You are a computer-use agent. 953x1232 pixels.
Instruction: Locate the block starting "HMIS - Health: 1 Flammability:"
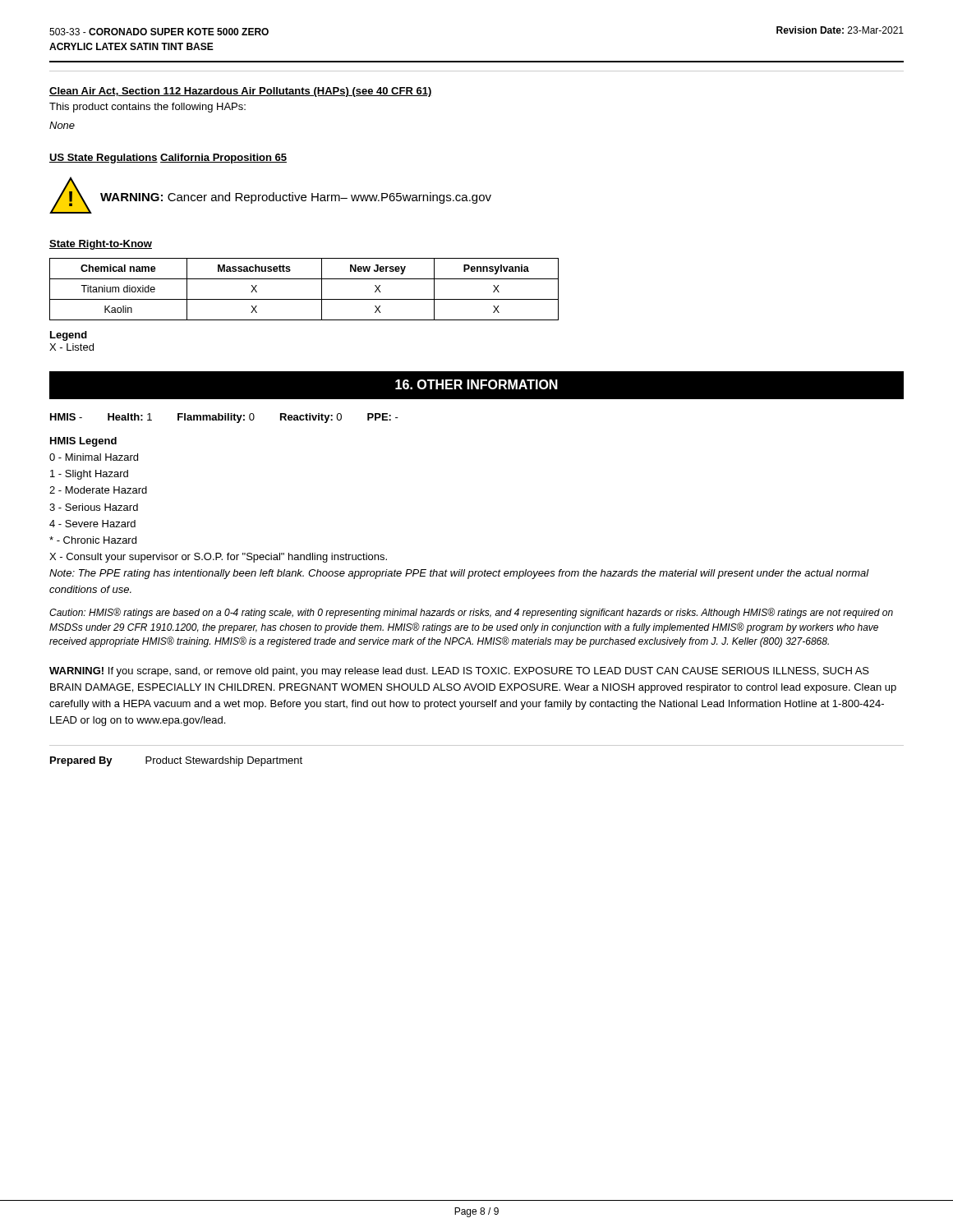[224, 417]
